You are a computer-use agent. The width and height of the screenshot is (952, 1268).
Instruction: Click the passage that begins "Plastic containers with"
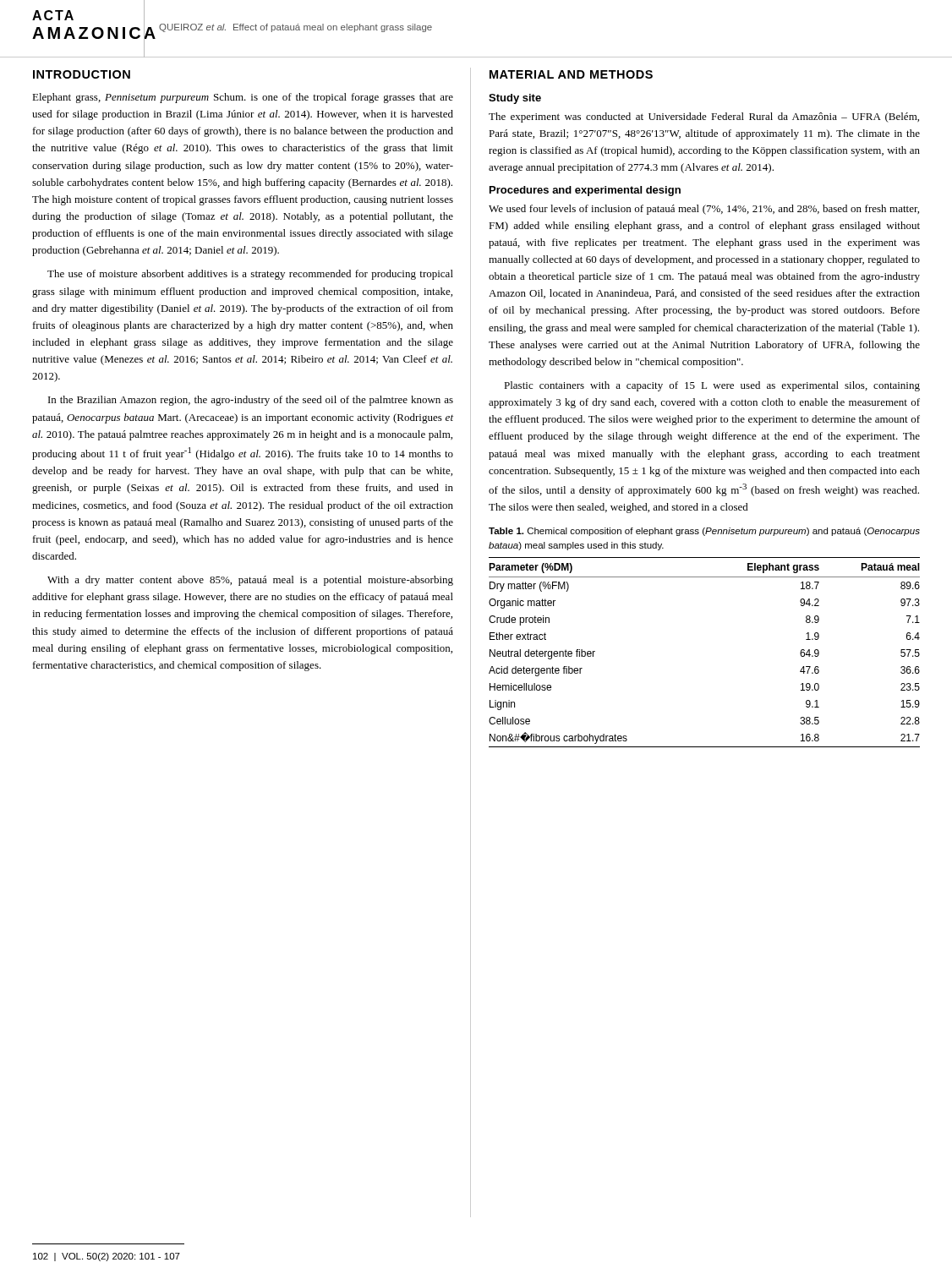click(704, 446)
